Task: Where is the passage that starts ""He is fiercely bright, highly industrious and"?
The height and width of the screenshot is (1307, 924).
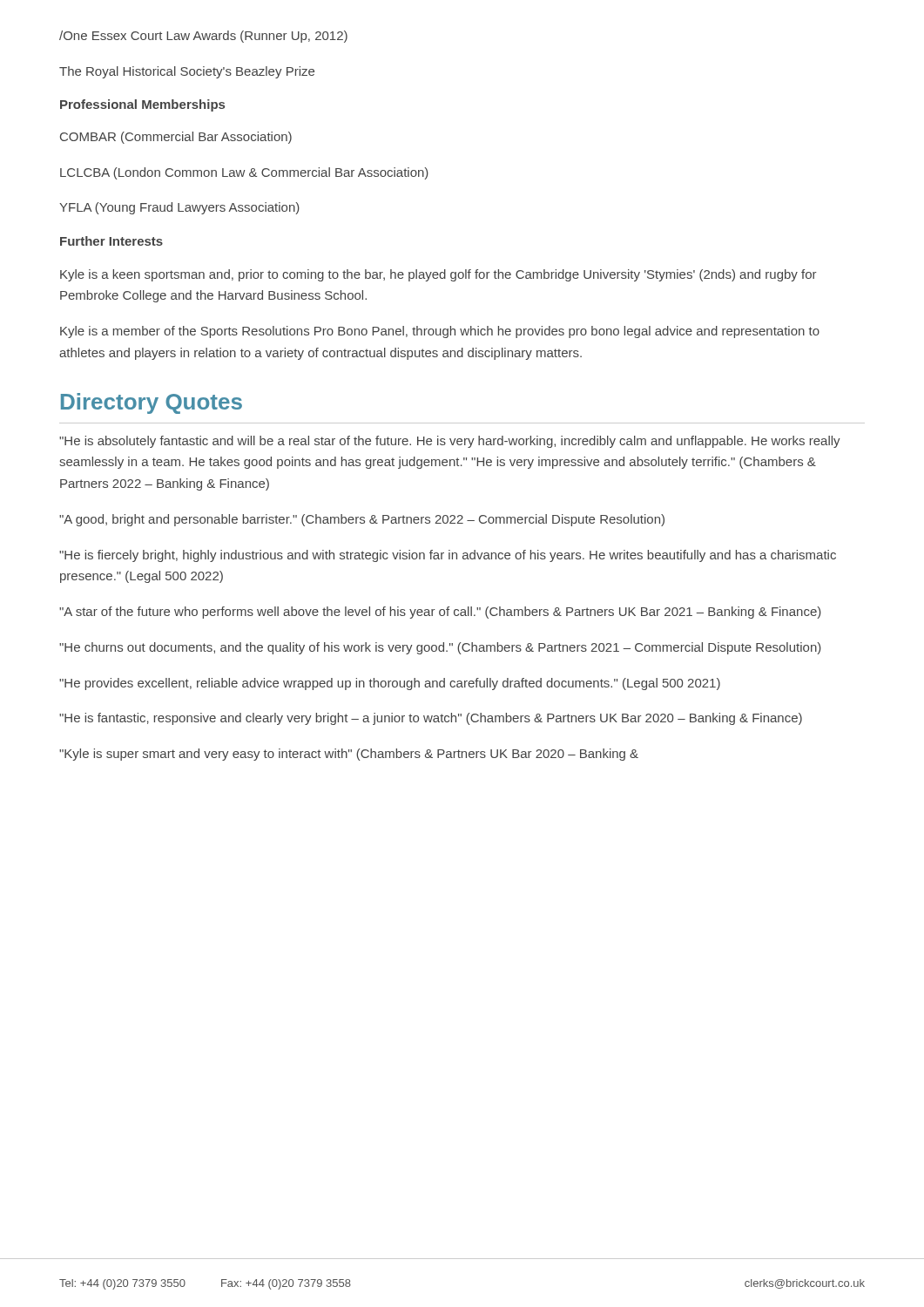Action: pos(448,565)
